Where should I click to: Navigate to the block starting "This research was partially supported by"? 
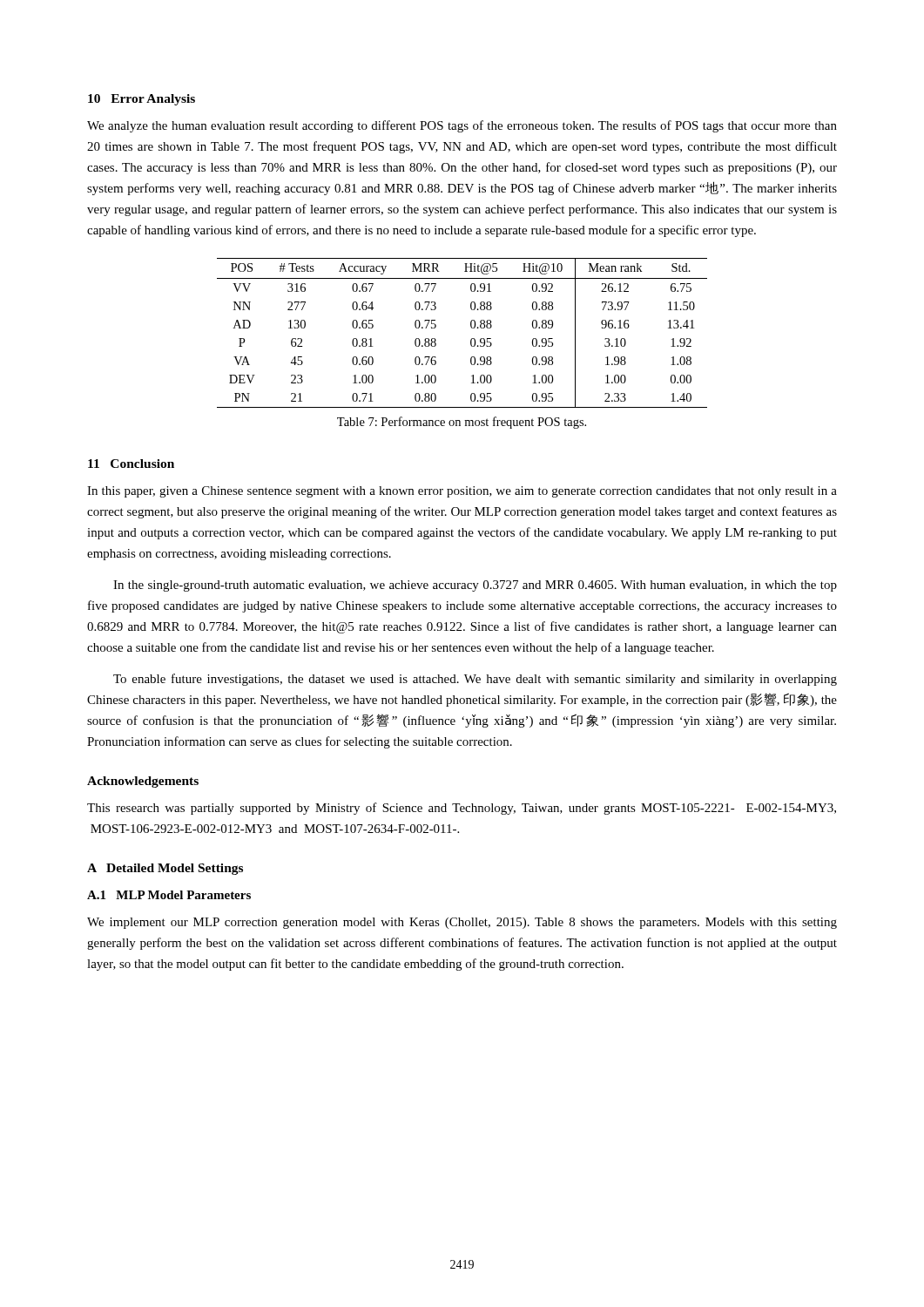coord(462,818)
